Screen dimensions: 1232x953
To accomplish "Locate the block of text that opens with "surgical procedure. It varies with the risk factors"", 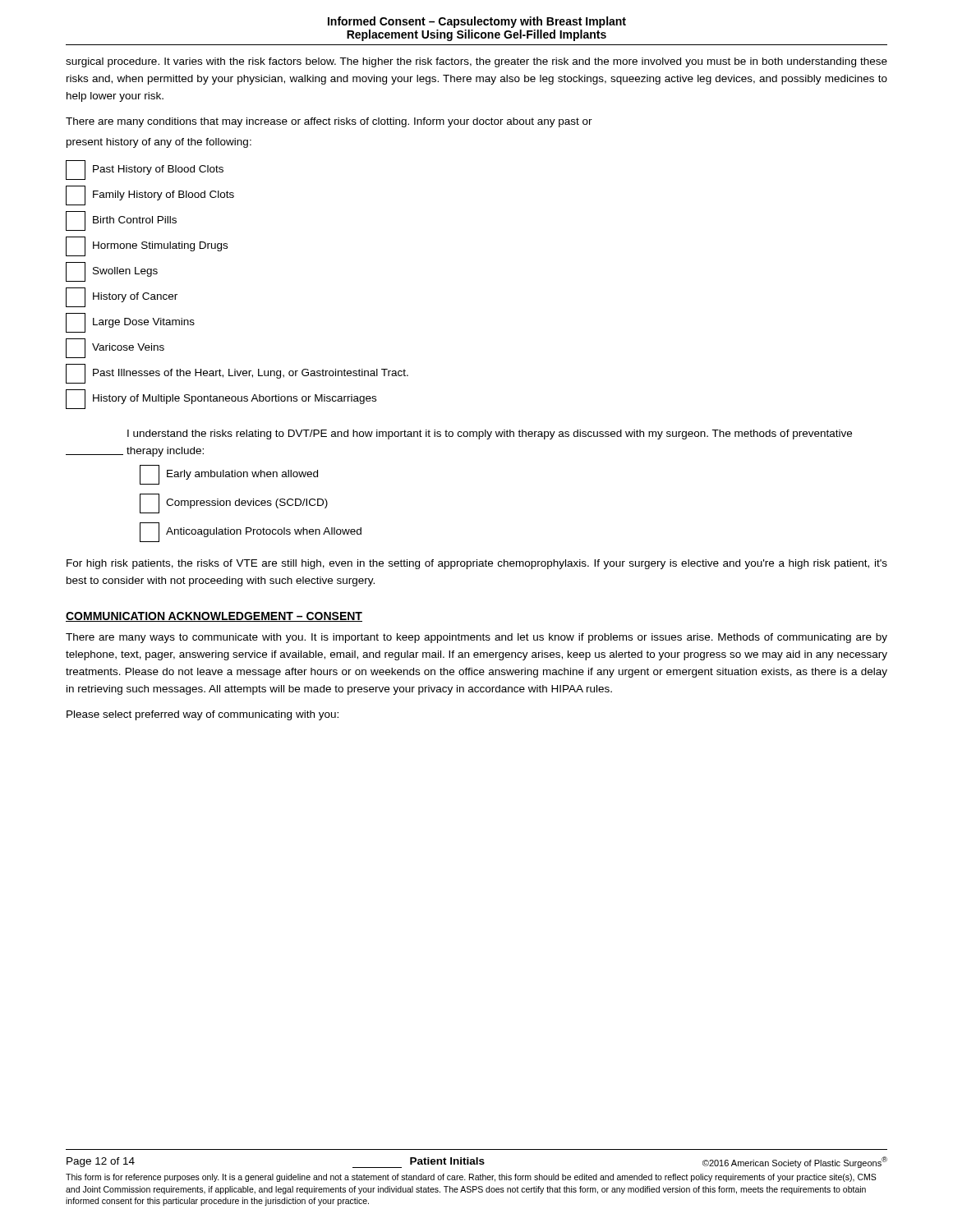I will 476,78.
